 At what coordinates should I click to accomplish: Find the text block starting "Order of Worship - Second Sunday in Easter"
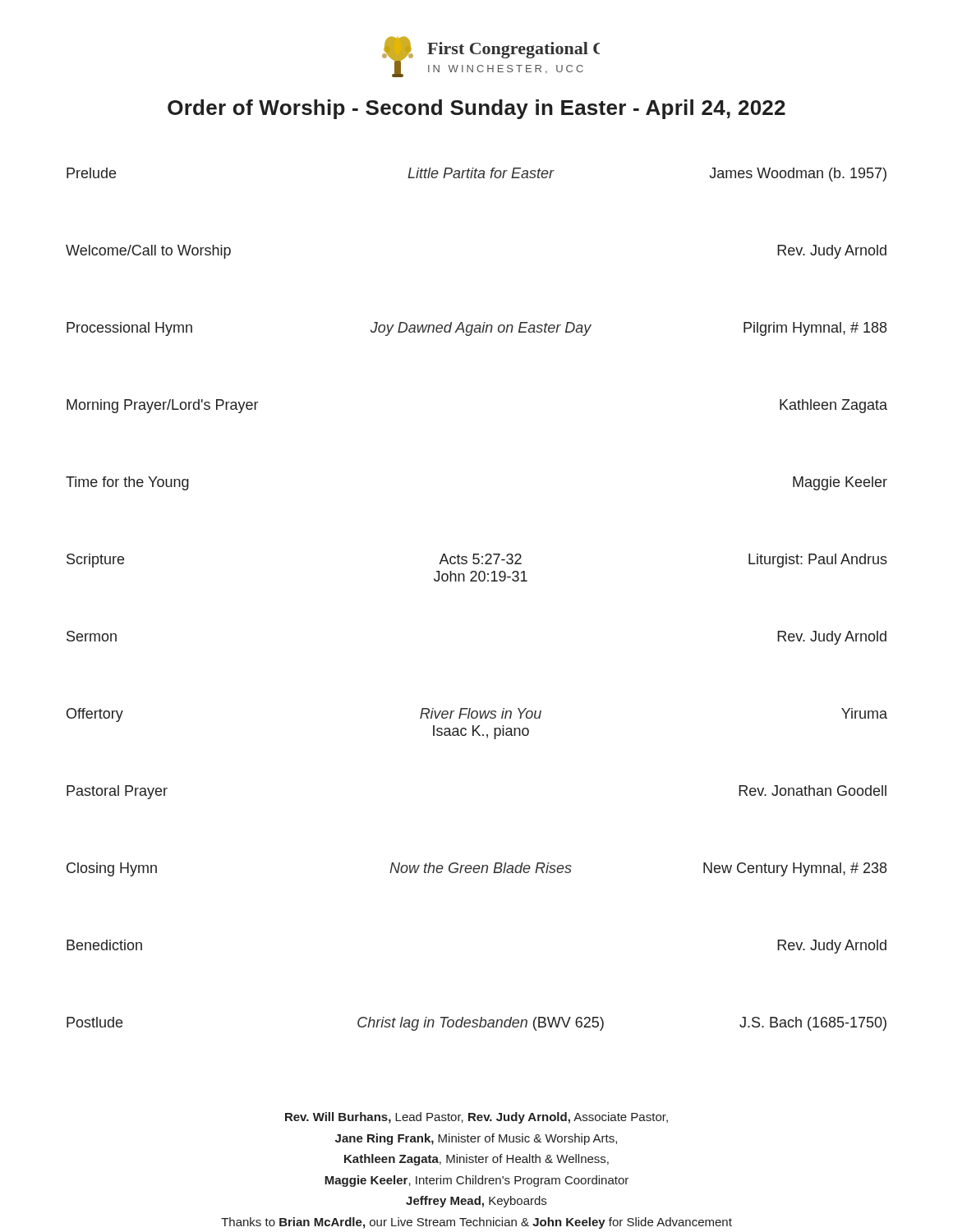476,108
